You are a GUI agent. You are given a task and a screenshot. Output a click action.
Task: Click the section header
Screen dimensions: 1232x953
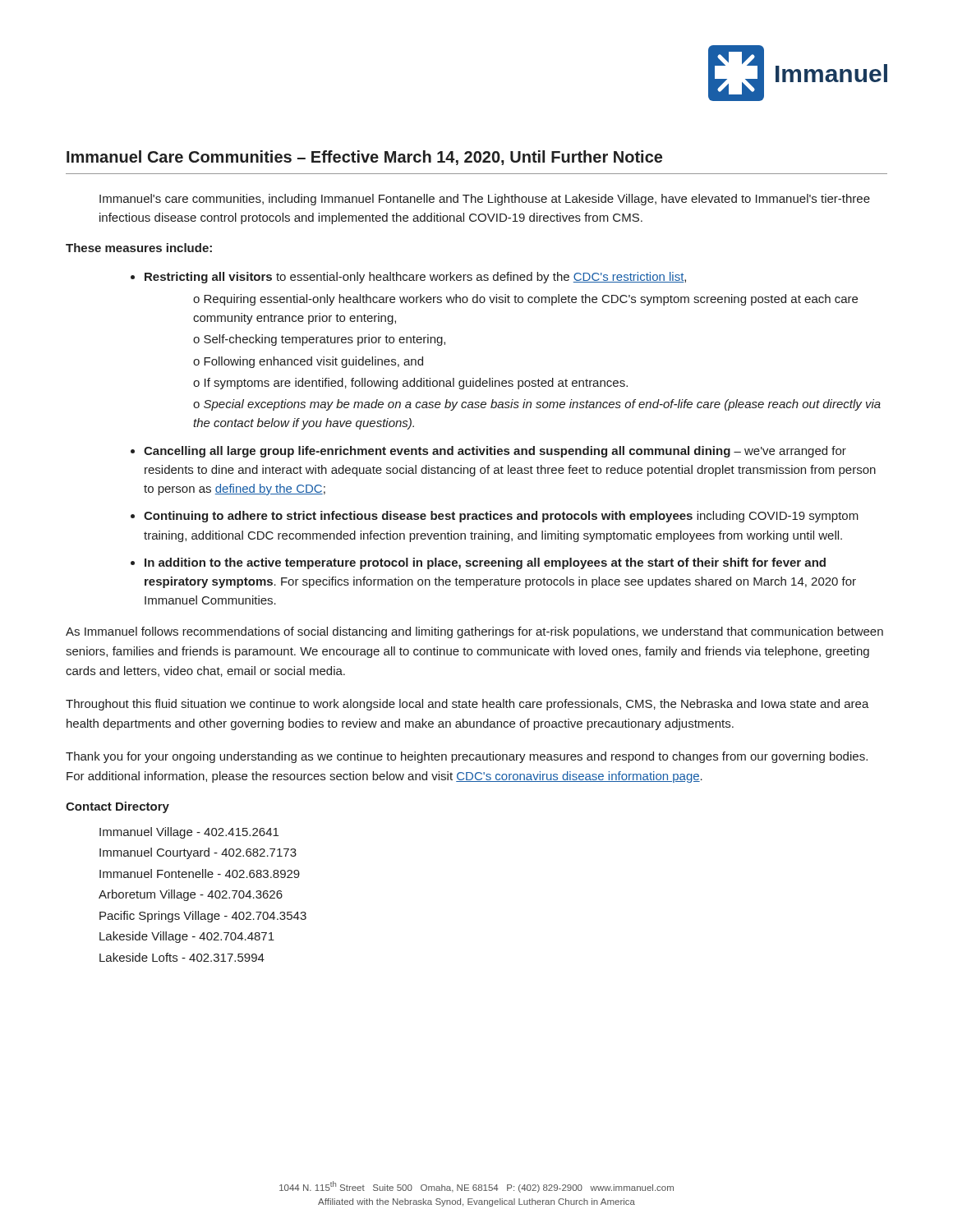click(x=117, y=806)
